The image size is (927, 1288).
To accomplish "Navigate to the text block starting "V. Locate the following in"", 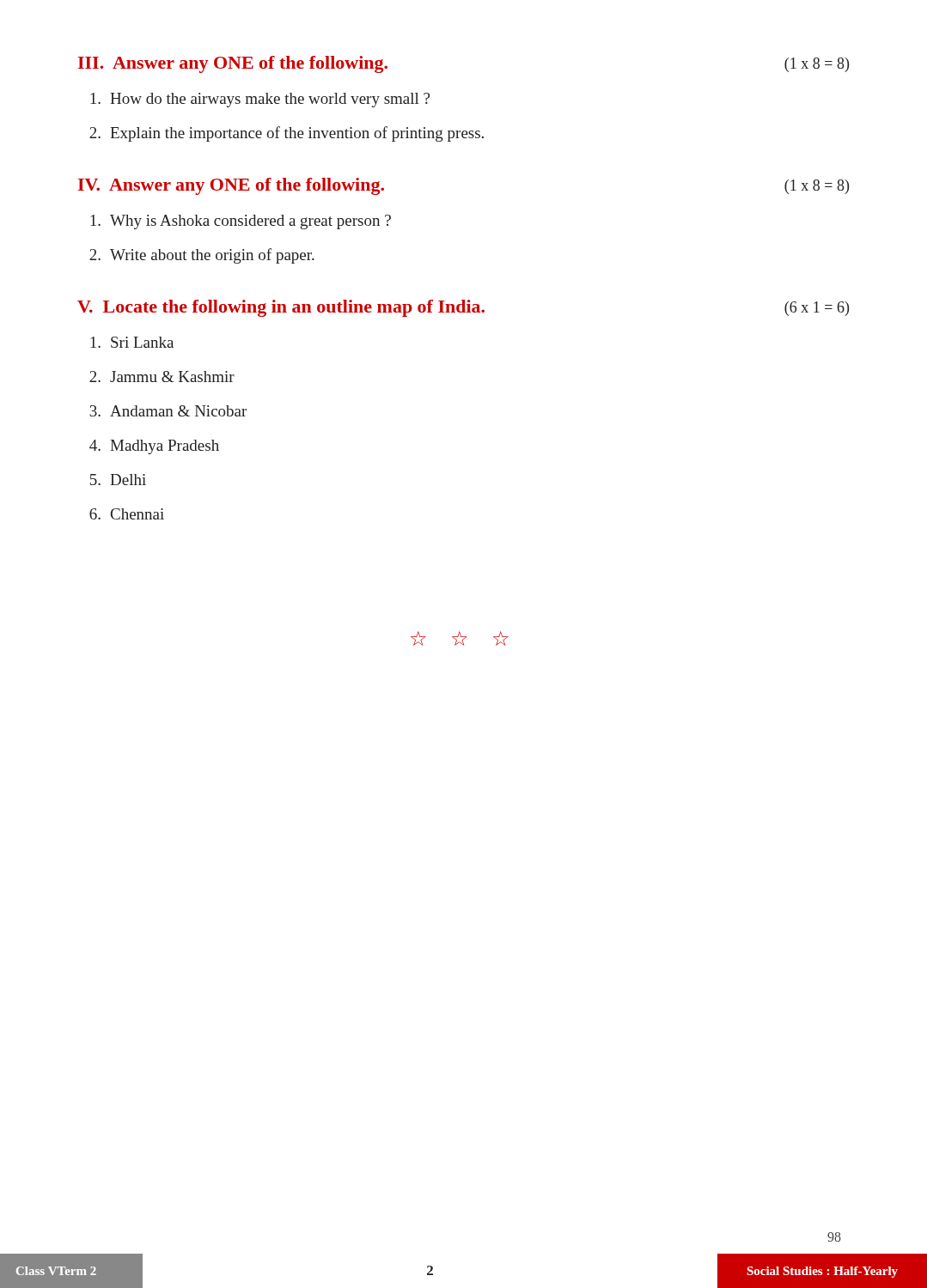I will pyautogui.click(x=464, y=307).
